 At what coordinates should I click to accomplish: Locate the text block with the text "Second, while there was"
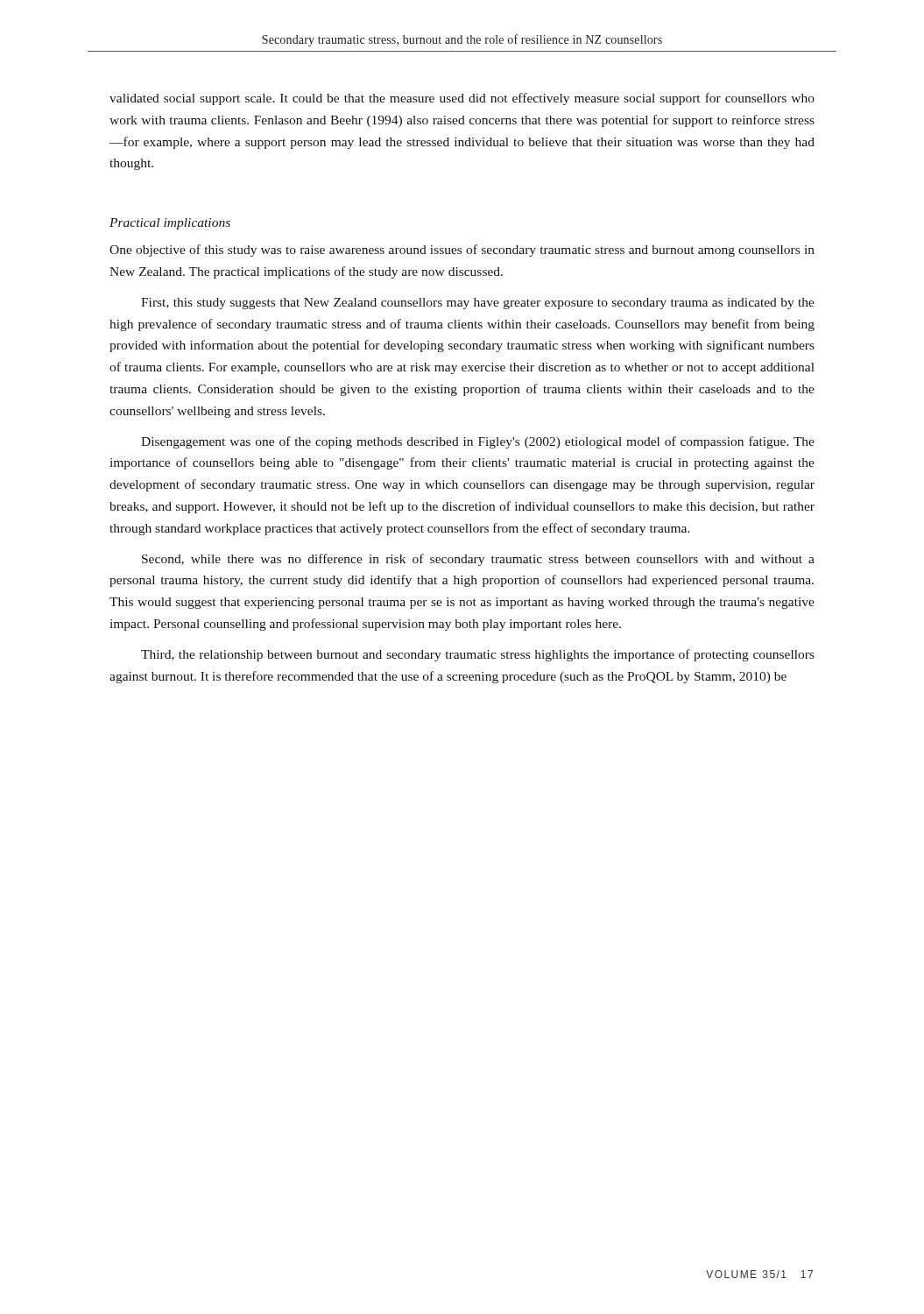tap(462, 591)
